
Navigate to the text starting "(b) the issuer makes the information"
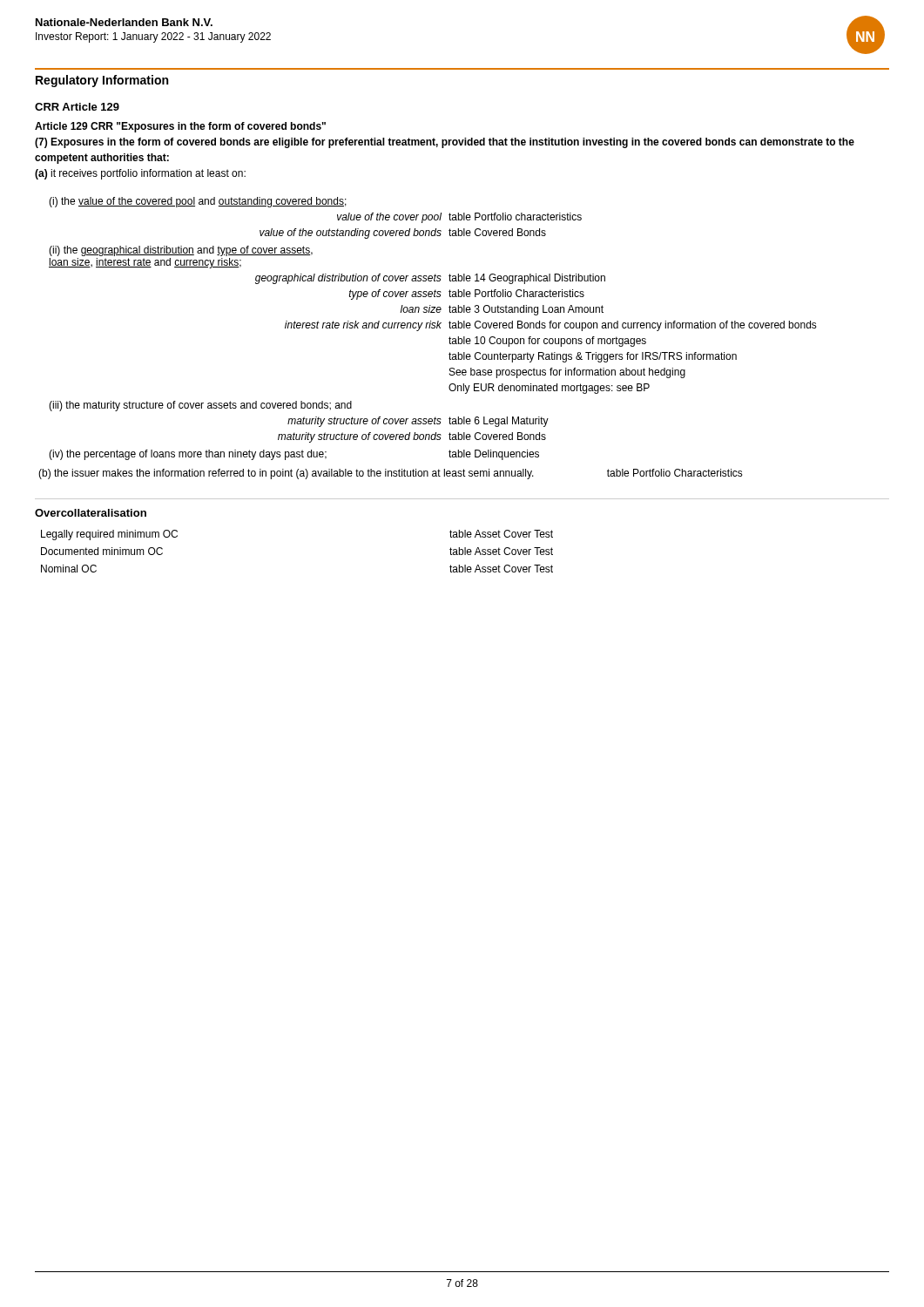(x=391, y=473)
